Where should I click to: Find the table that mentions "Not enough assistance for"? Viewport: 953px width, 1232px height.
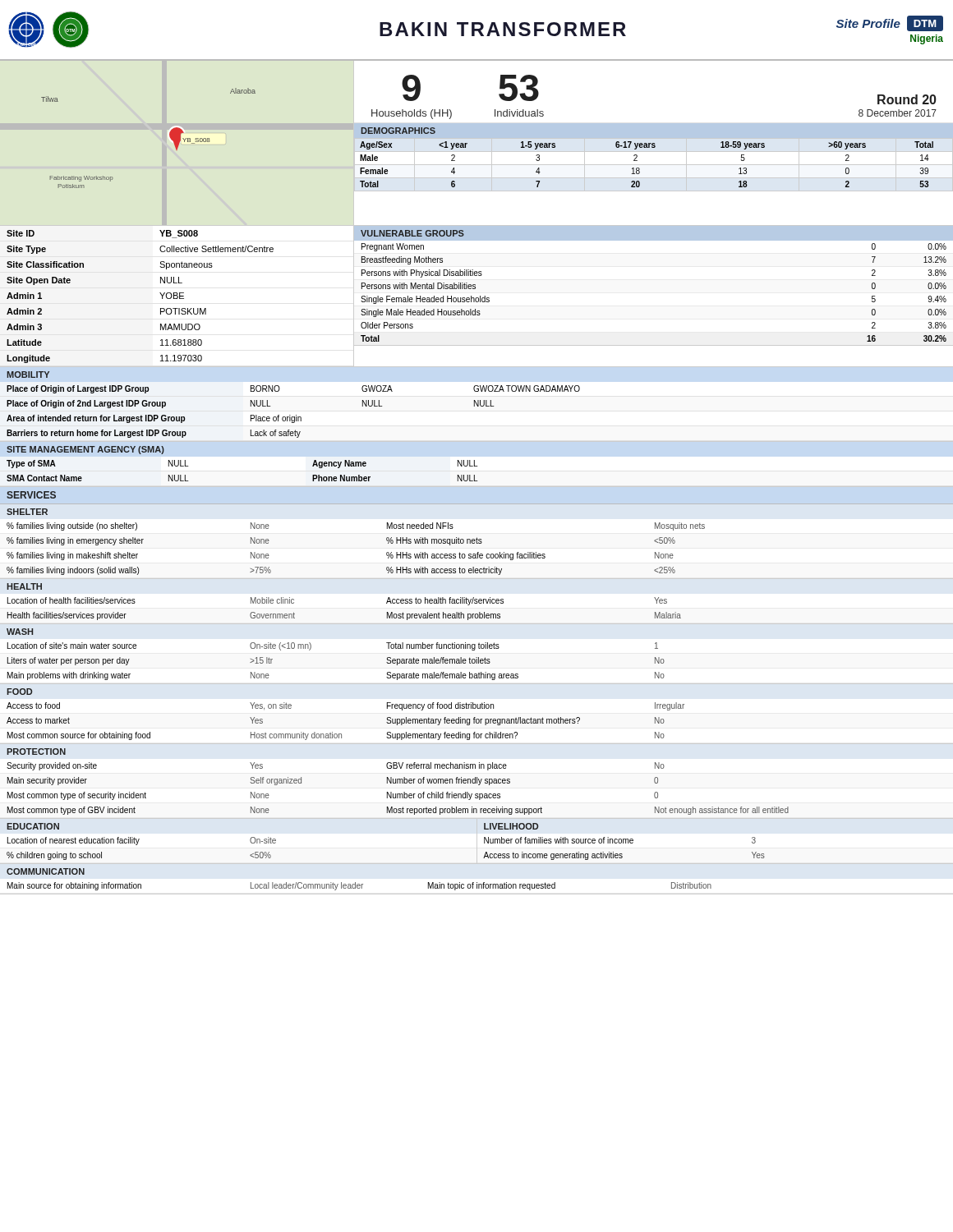(x=476, y=782)
